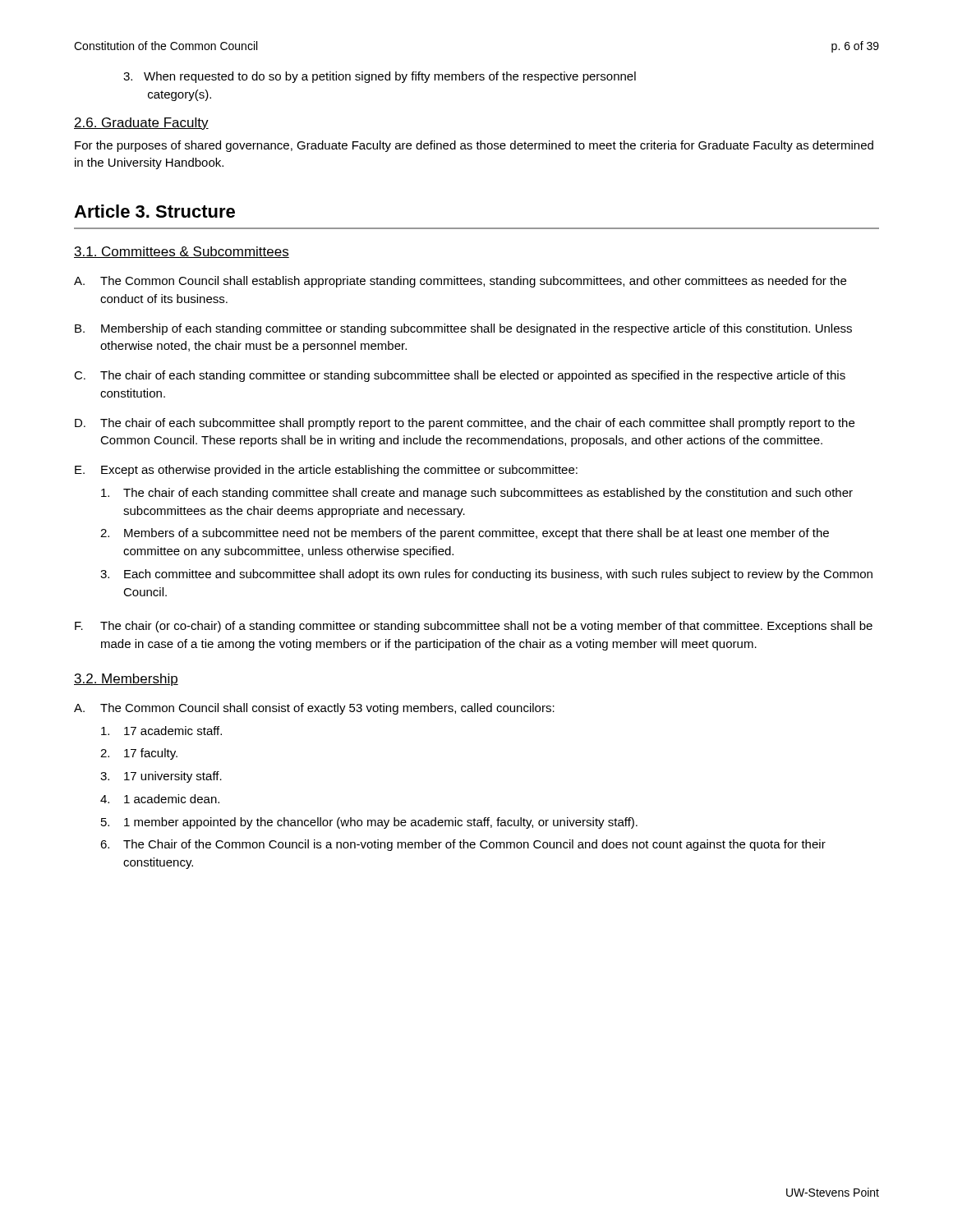Locate the block of text that opens with "D. The chair of each subcommittee shall promptly"

coord(476,431)
